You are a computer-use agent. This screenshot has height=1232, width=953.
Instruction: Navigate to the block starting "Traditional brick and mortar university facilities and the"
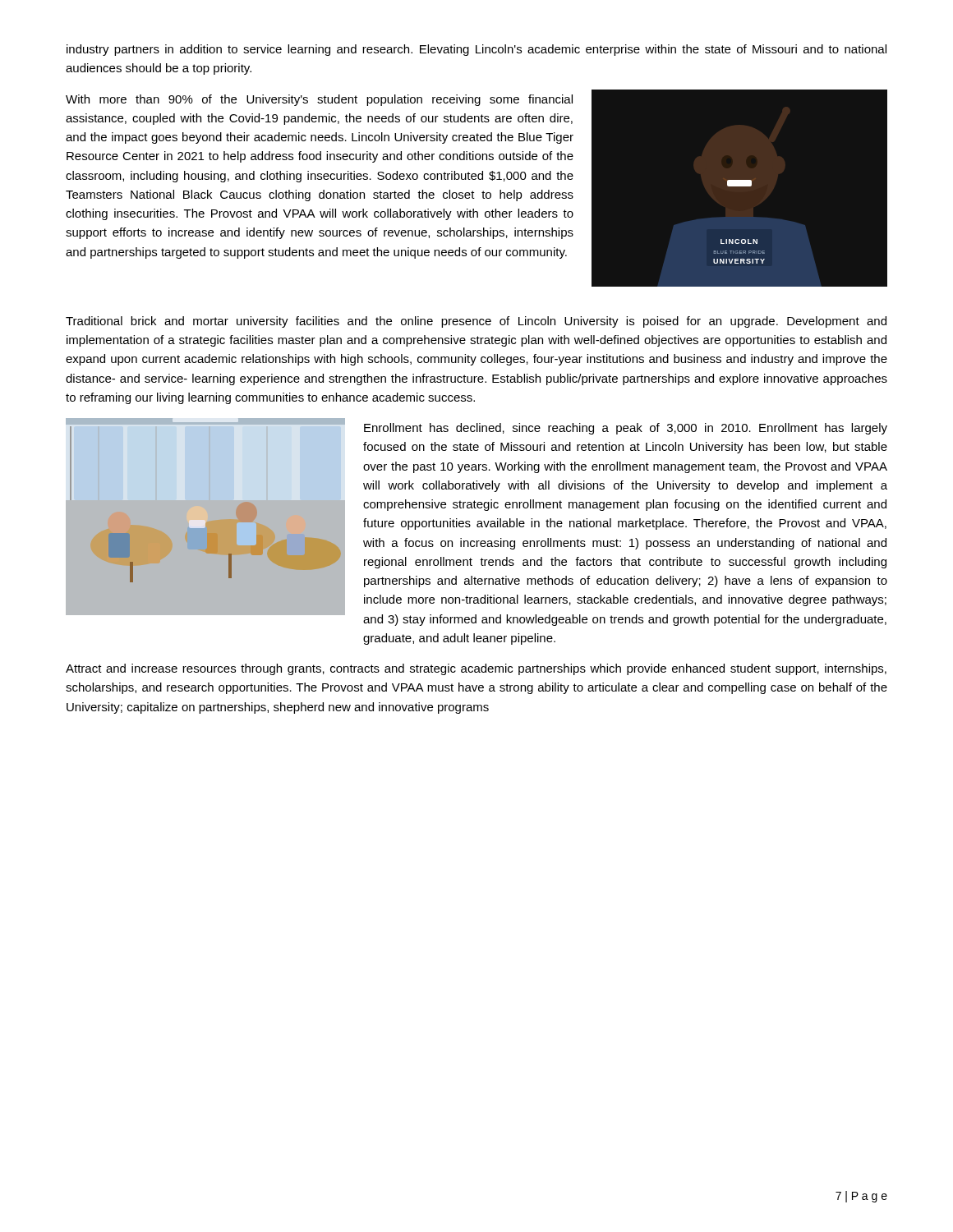pos(476,359)
